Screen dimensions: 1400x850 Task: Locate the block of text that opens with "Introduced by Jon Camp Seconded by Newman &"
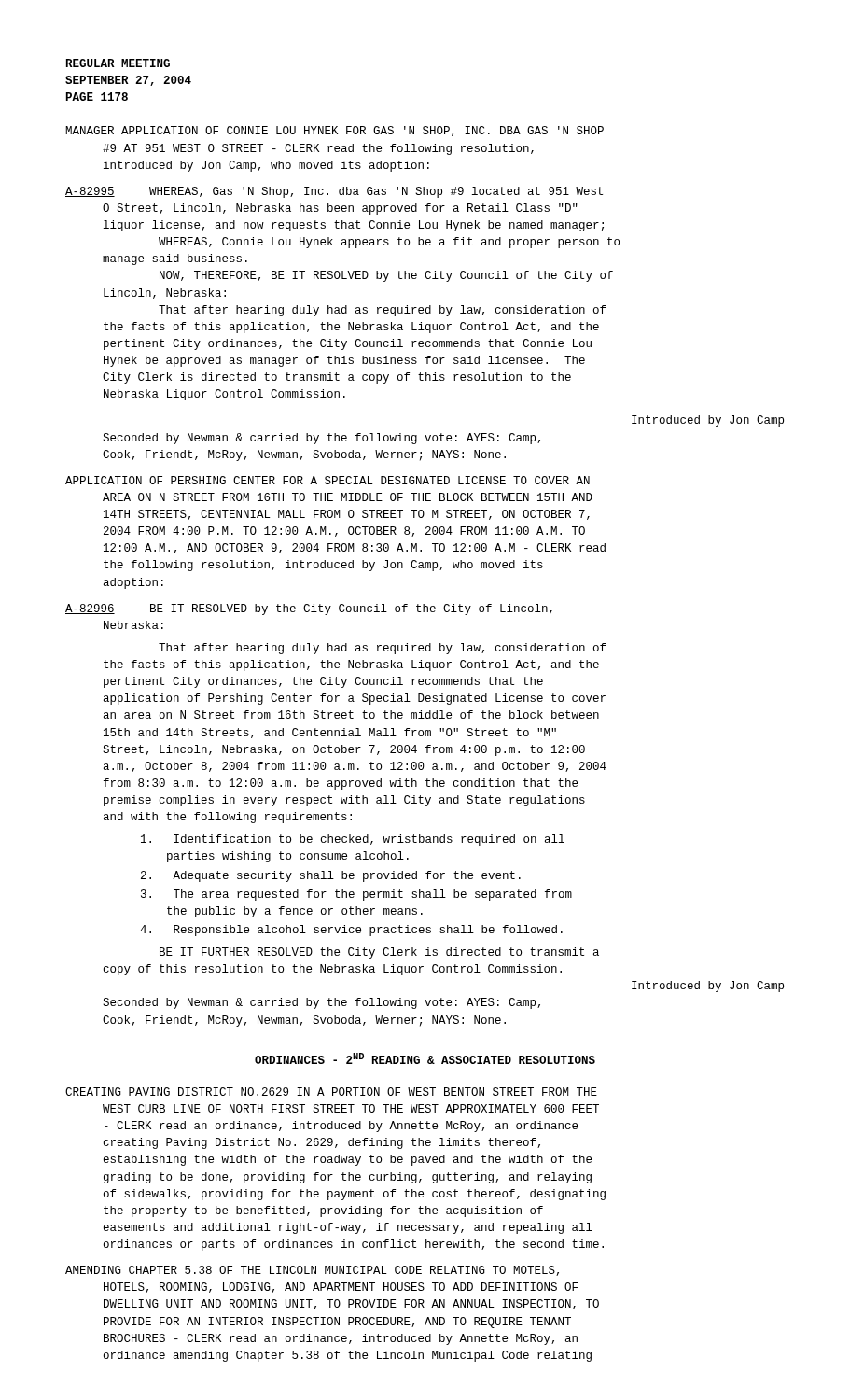[x=425, y=437]
